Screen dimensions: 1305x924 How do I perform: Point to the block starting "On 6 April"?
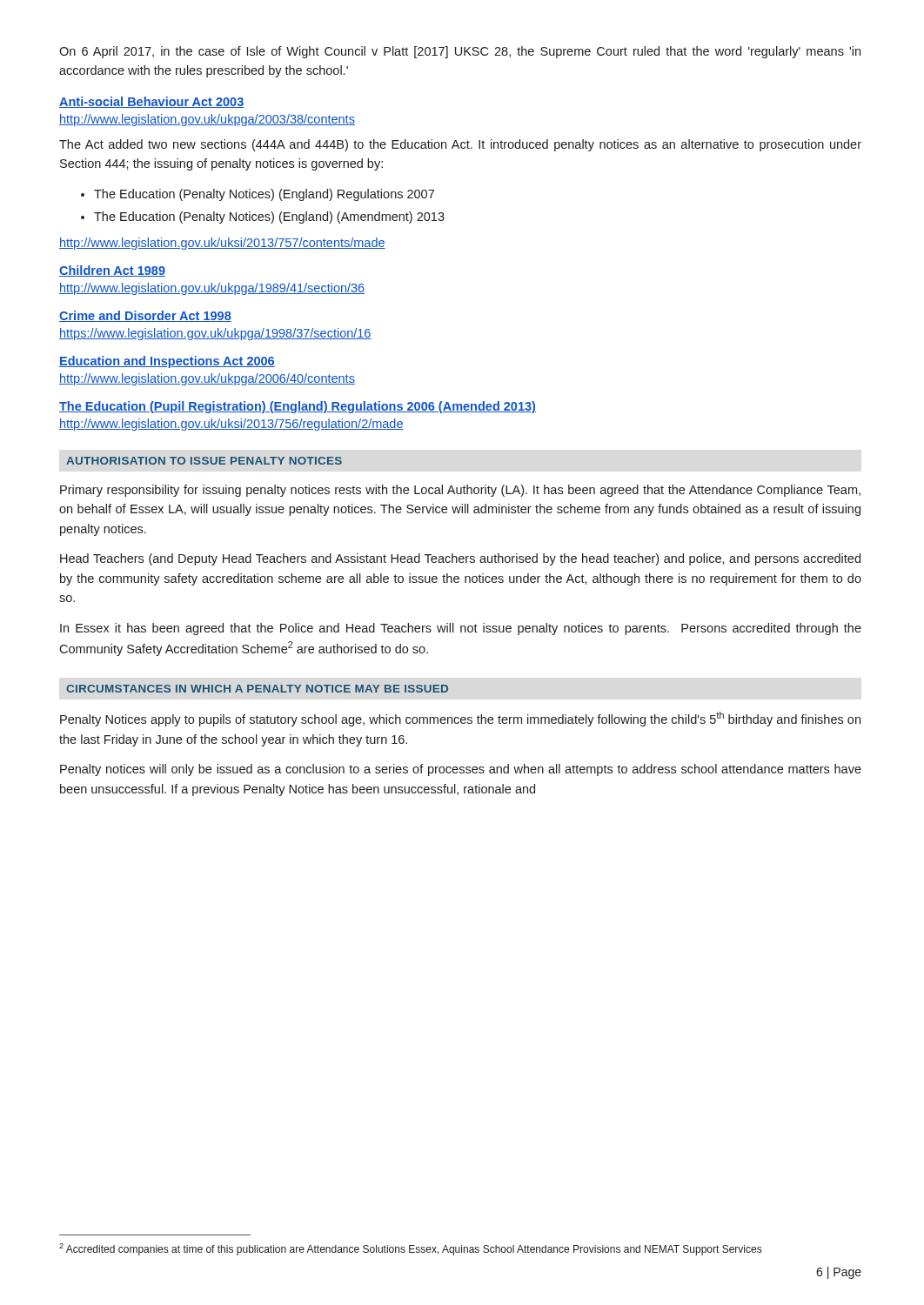click(x=460, y=61)
